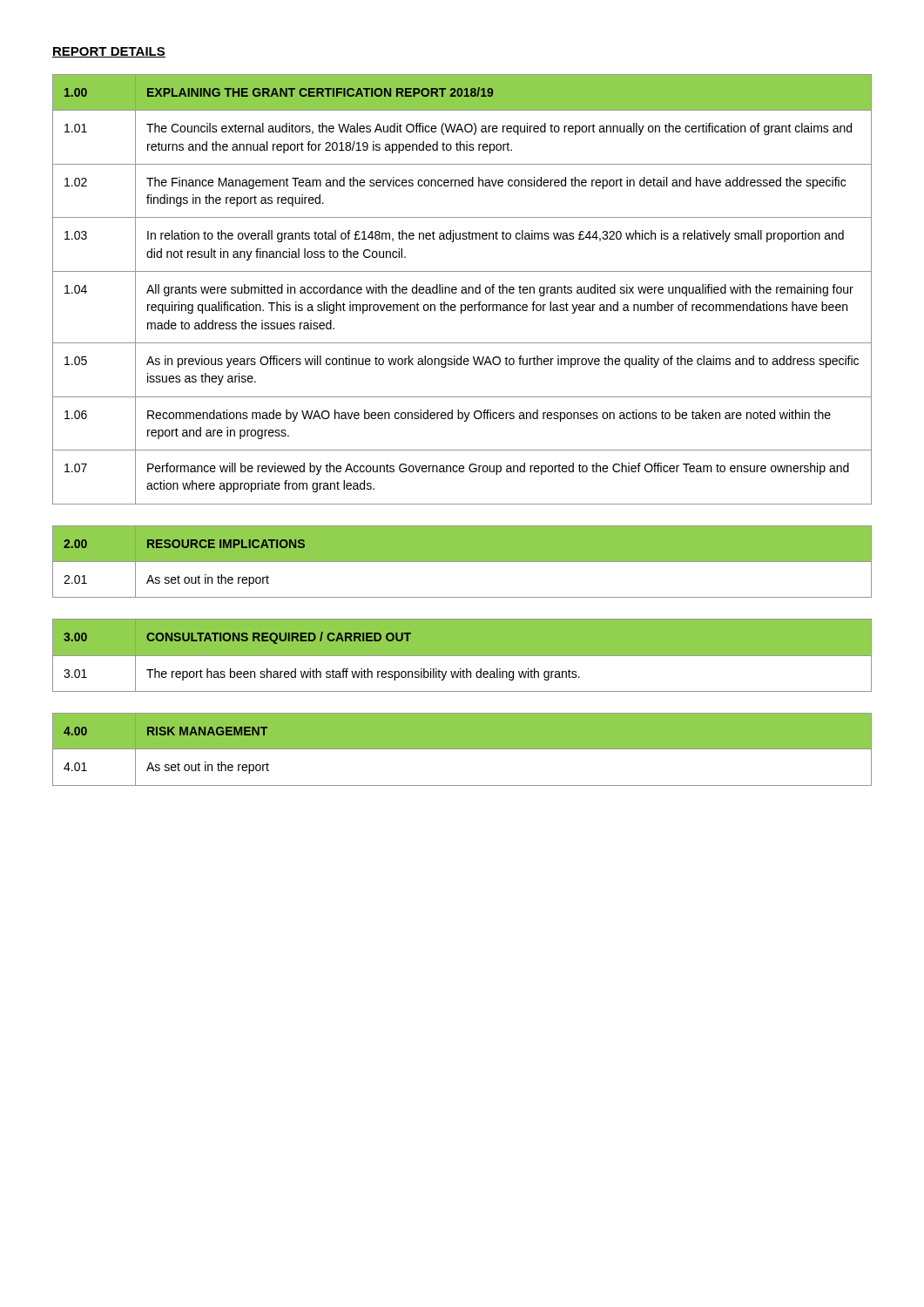Navigate to the passage starting "REPORT DETAILS"

click(x=109, y=51)
